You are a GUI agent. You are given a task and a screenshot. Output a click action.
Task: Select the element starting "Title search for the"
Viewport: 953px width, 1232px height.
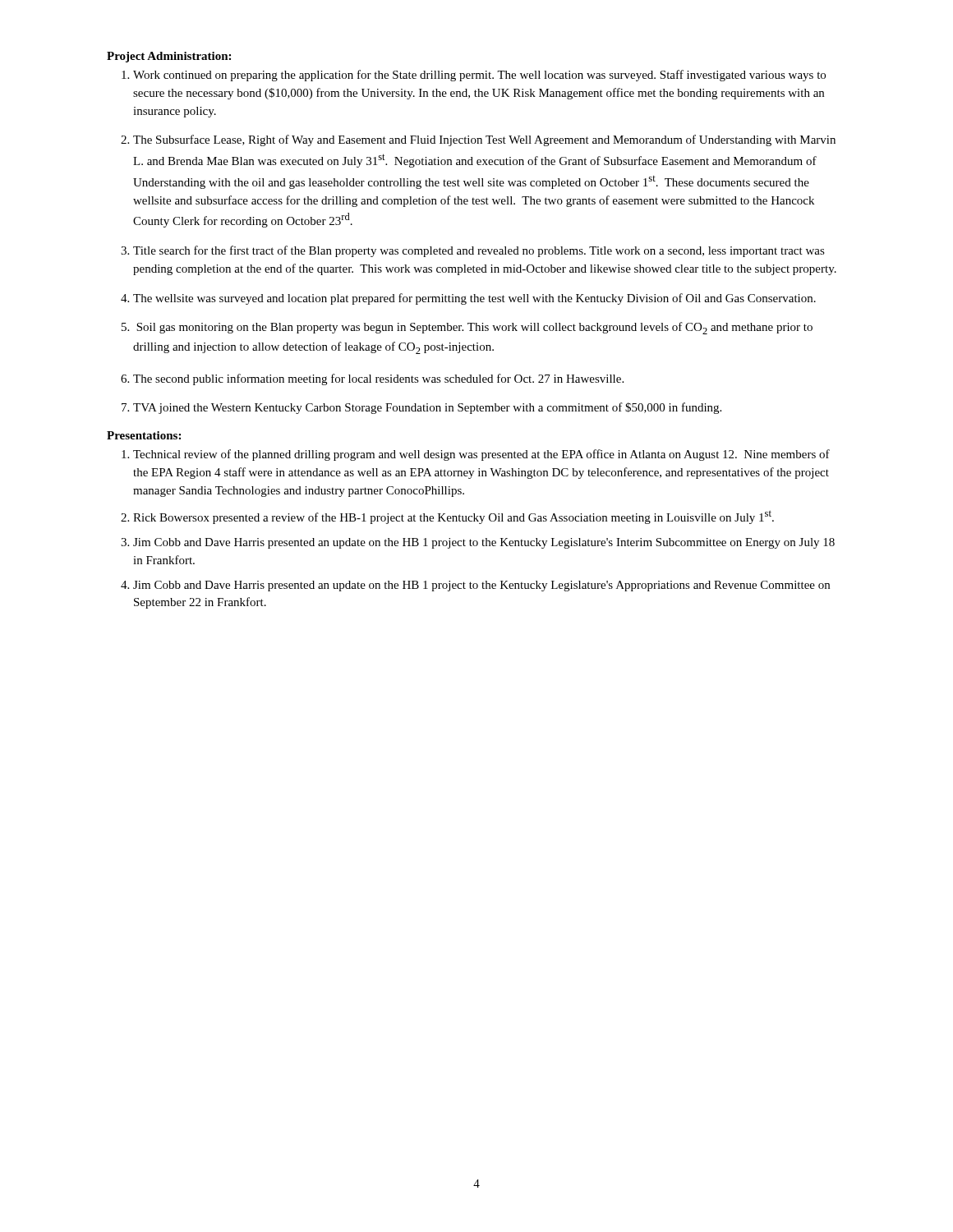pos(490,260)
